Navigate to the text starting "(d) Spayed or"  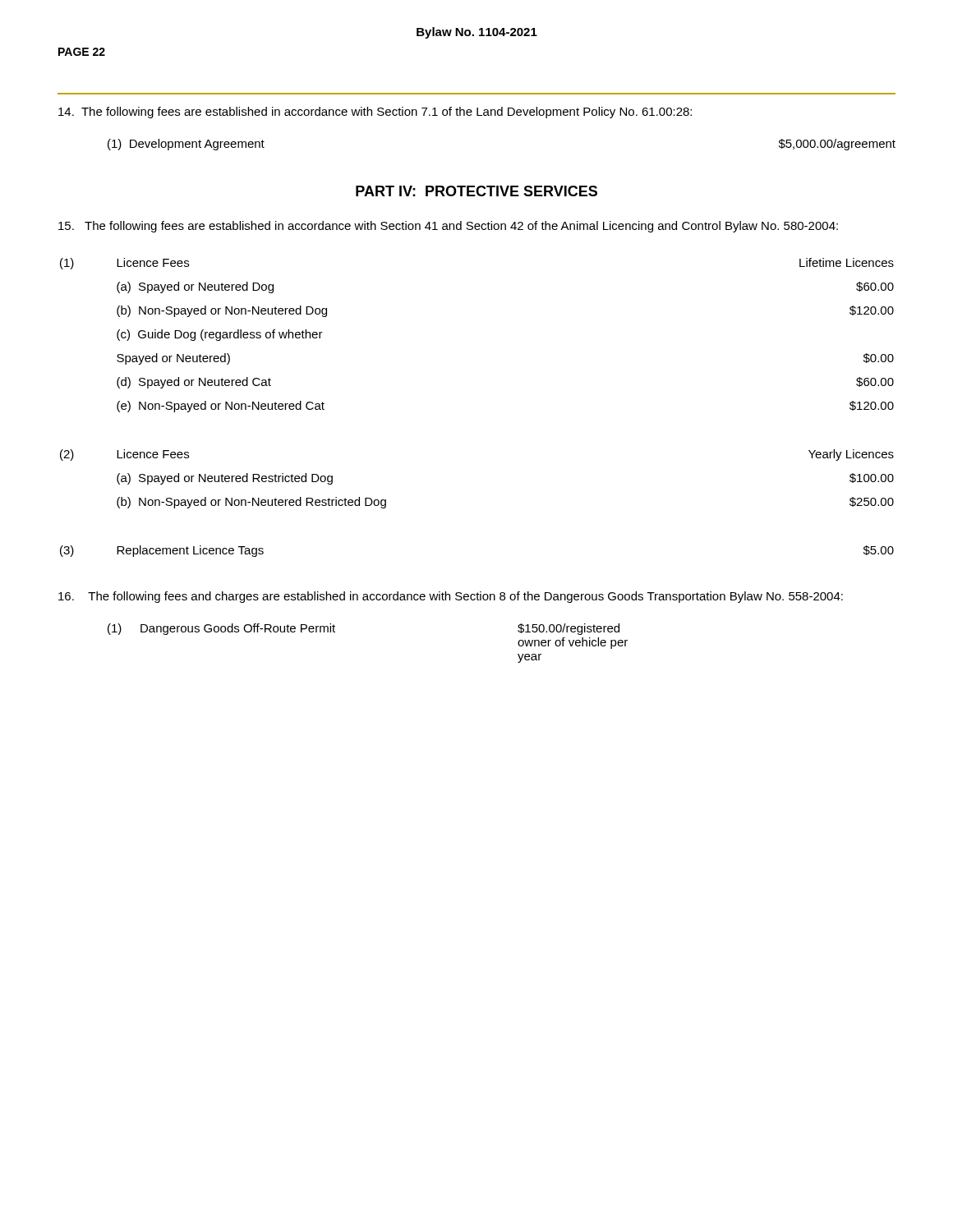tap(192, 382)
